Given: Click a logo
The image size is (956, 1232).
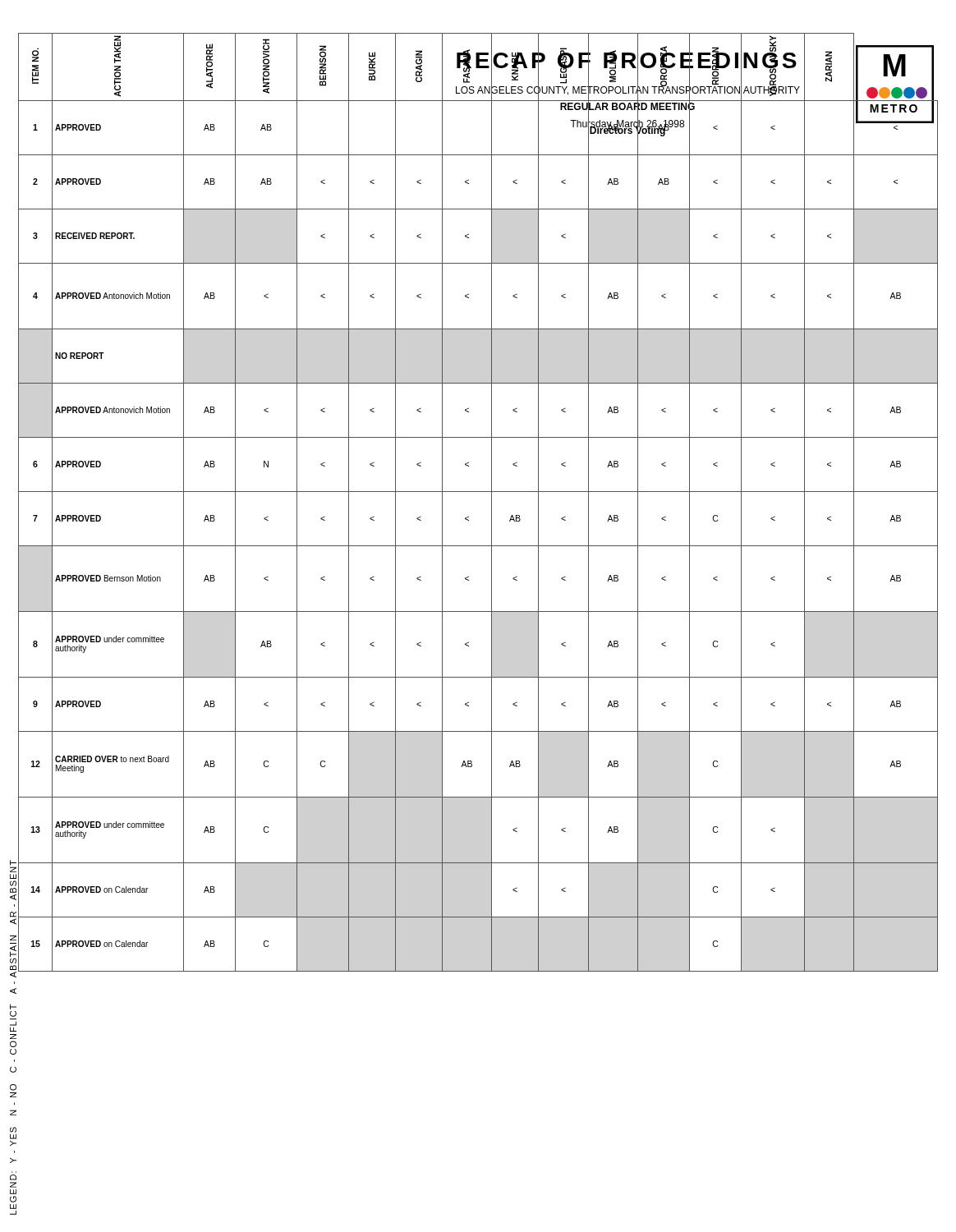Looking at the screenshot, I should [895, 84].
